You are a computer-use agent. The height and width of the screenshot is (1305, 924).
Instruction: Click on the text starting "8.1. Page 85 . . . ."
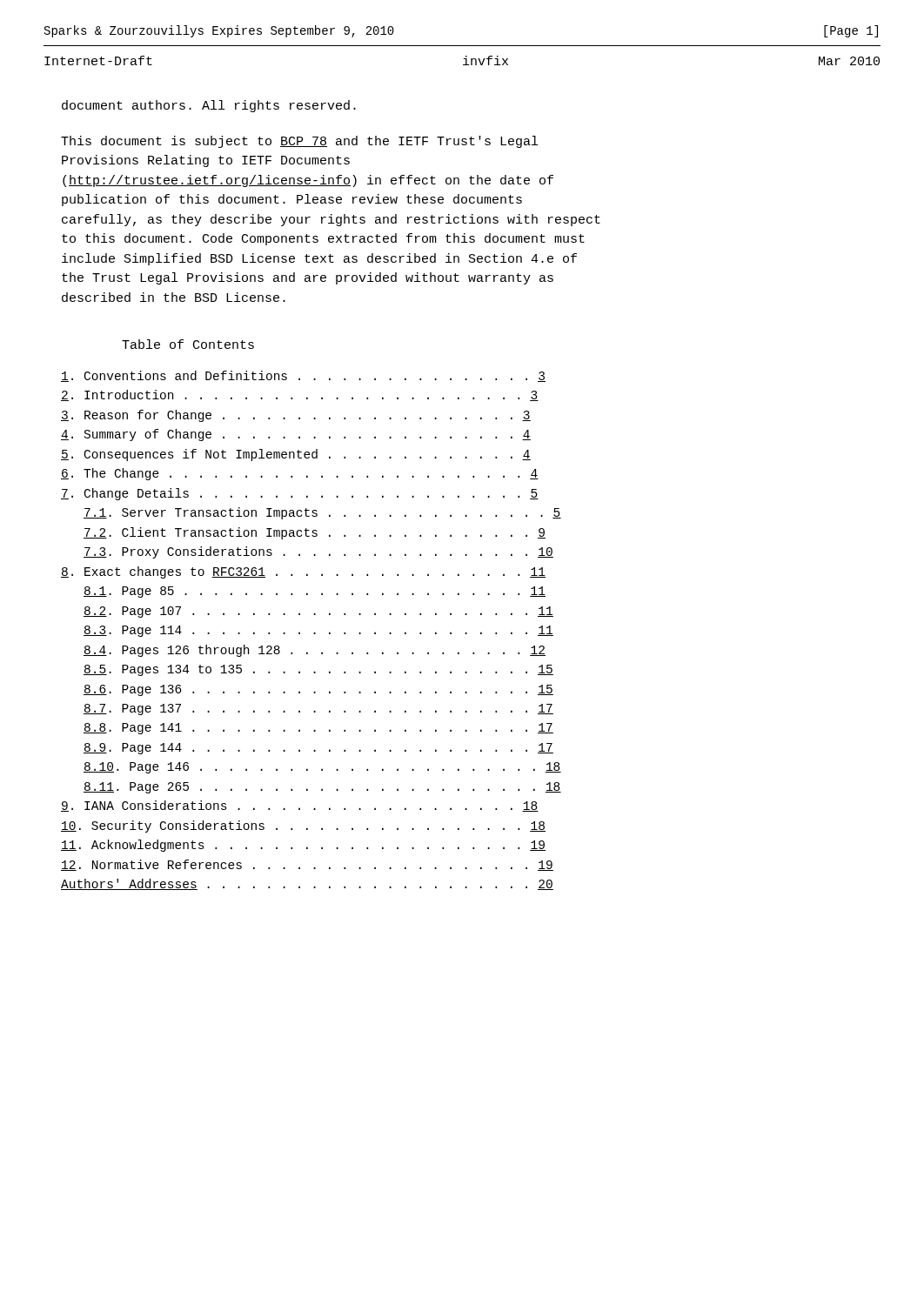(303, 592)
